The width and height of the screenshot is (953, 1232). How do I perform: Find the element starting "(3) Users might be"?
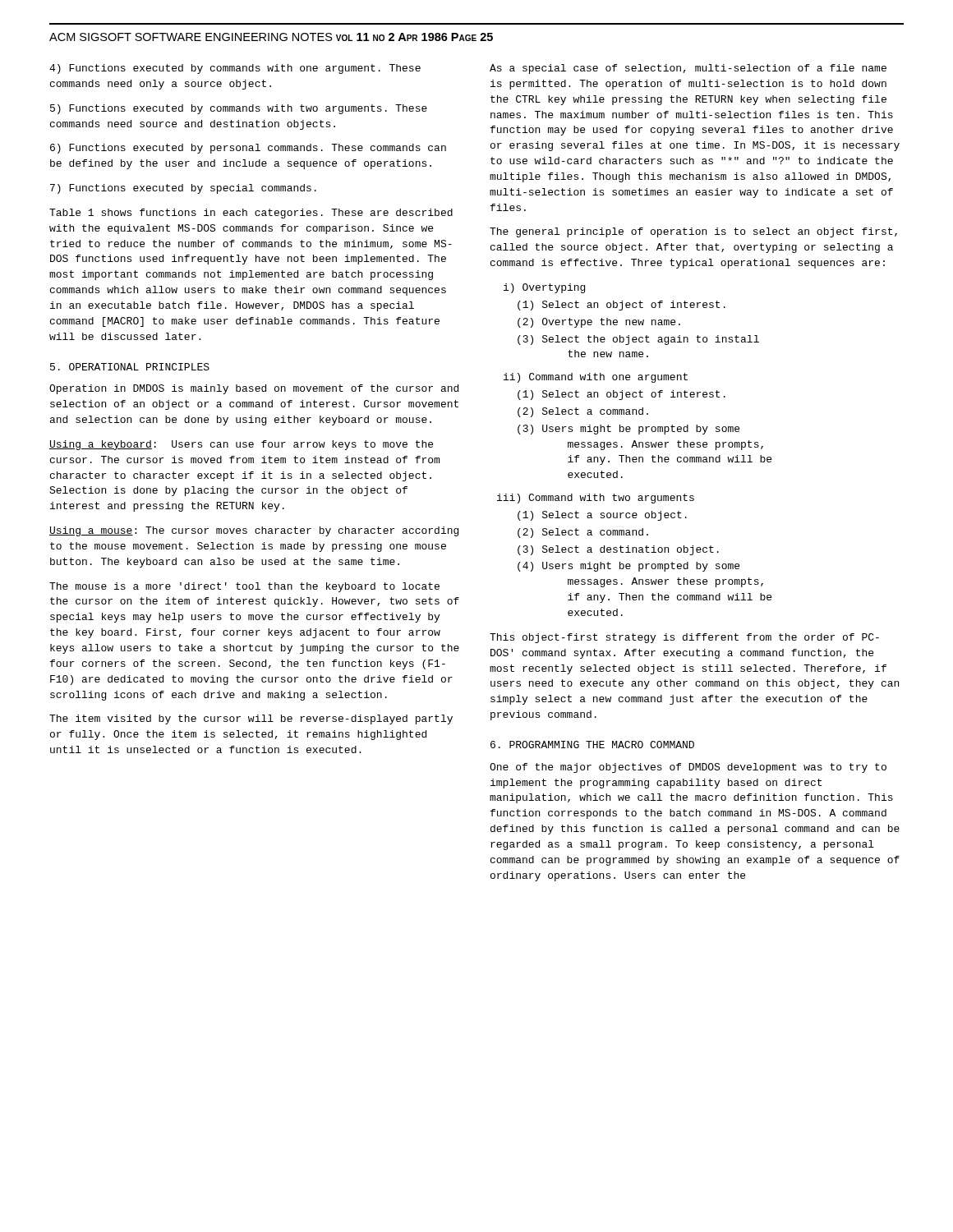click(x=644, y=452)
